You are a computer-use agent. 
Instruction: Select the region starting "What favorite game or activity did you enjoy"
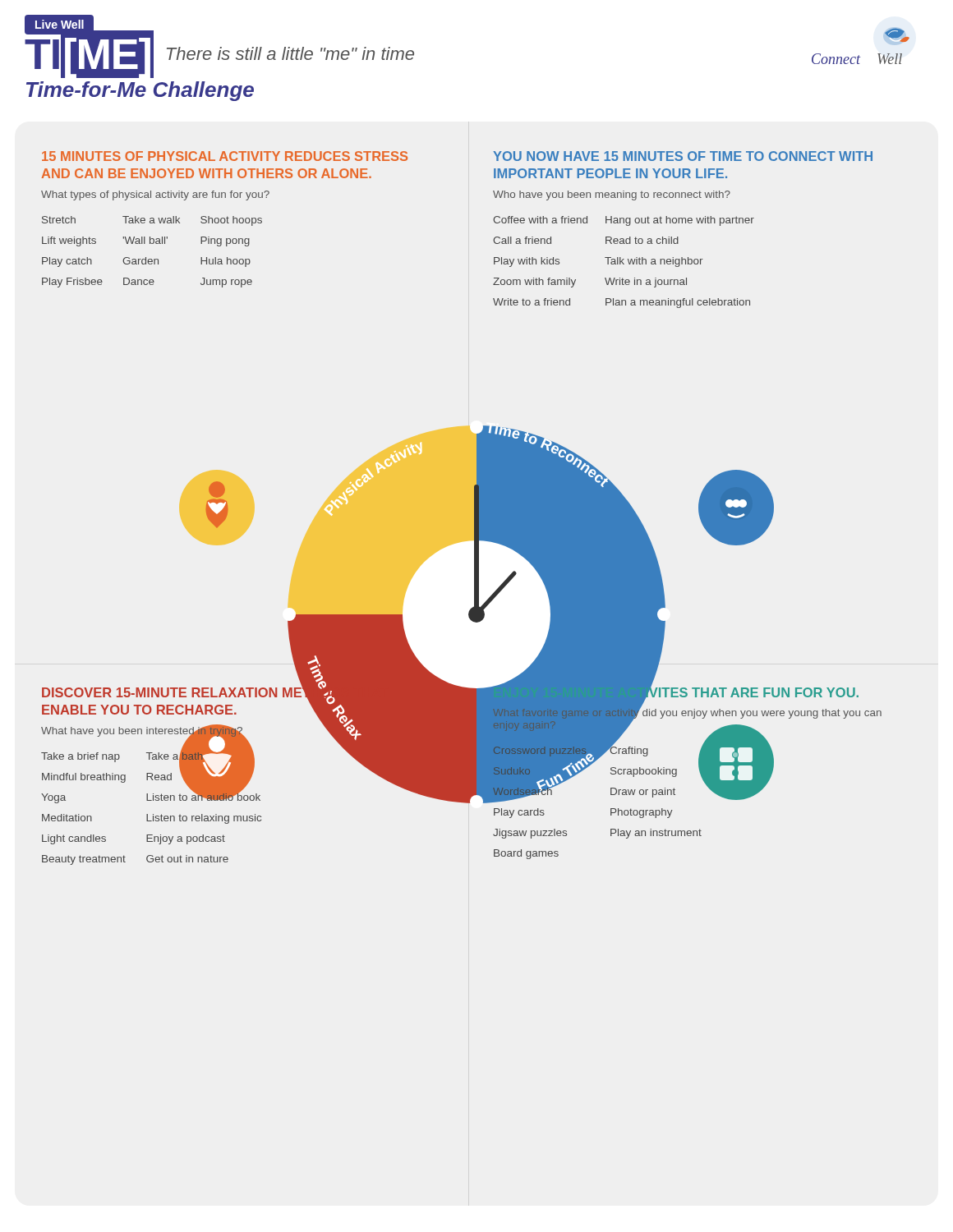(x=687, y=719)
